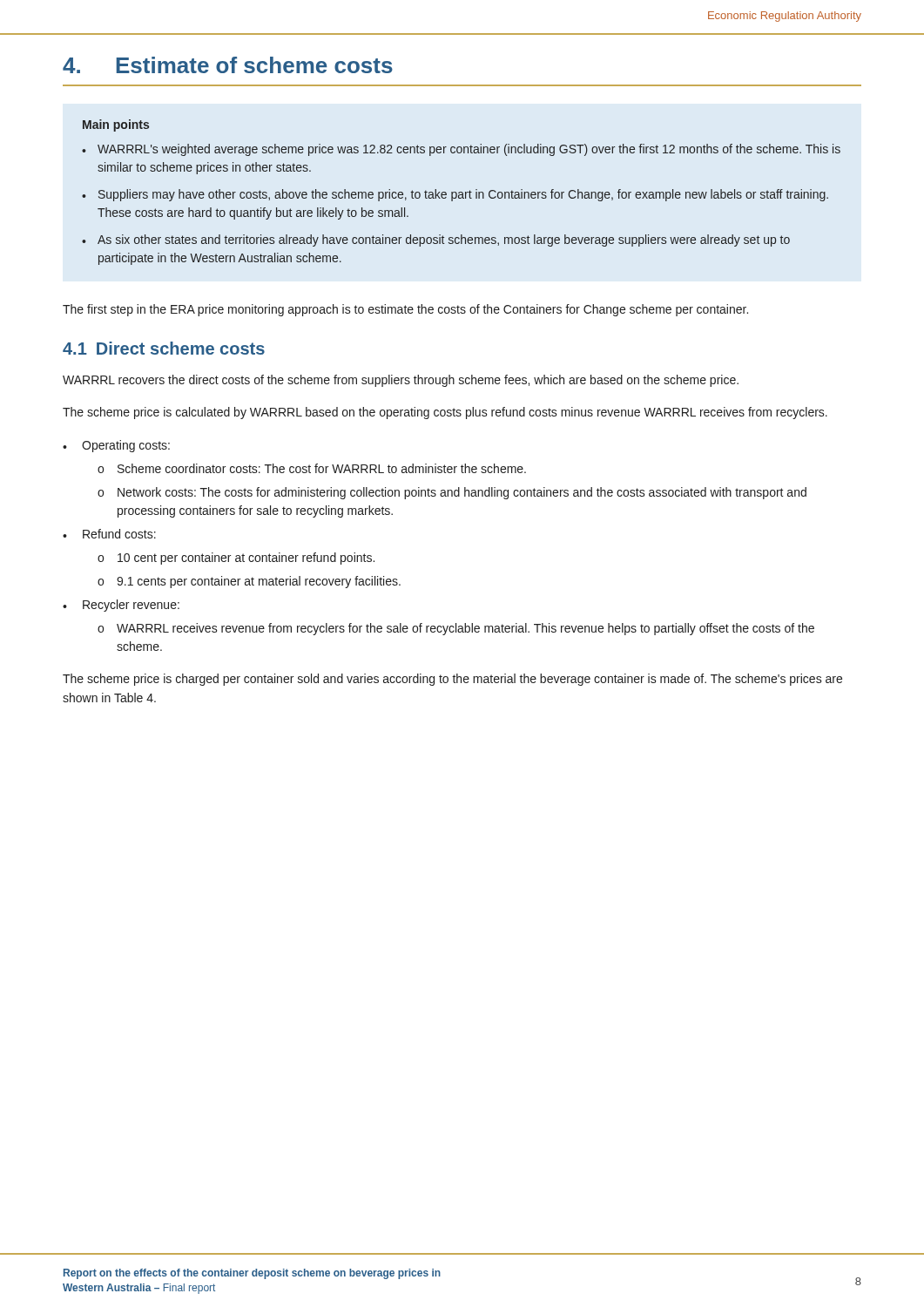Select the element starting "o WARRRL receives revenue from recyclers"

479,638
